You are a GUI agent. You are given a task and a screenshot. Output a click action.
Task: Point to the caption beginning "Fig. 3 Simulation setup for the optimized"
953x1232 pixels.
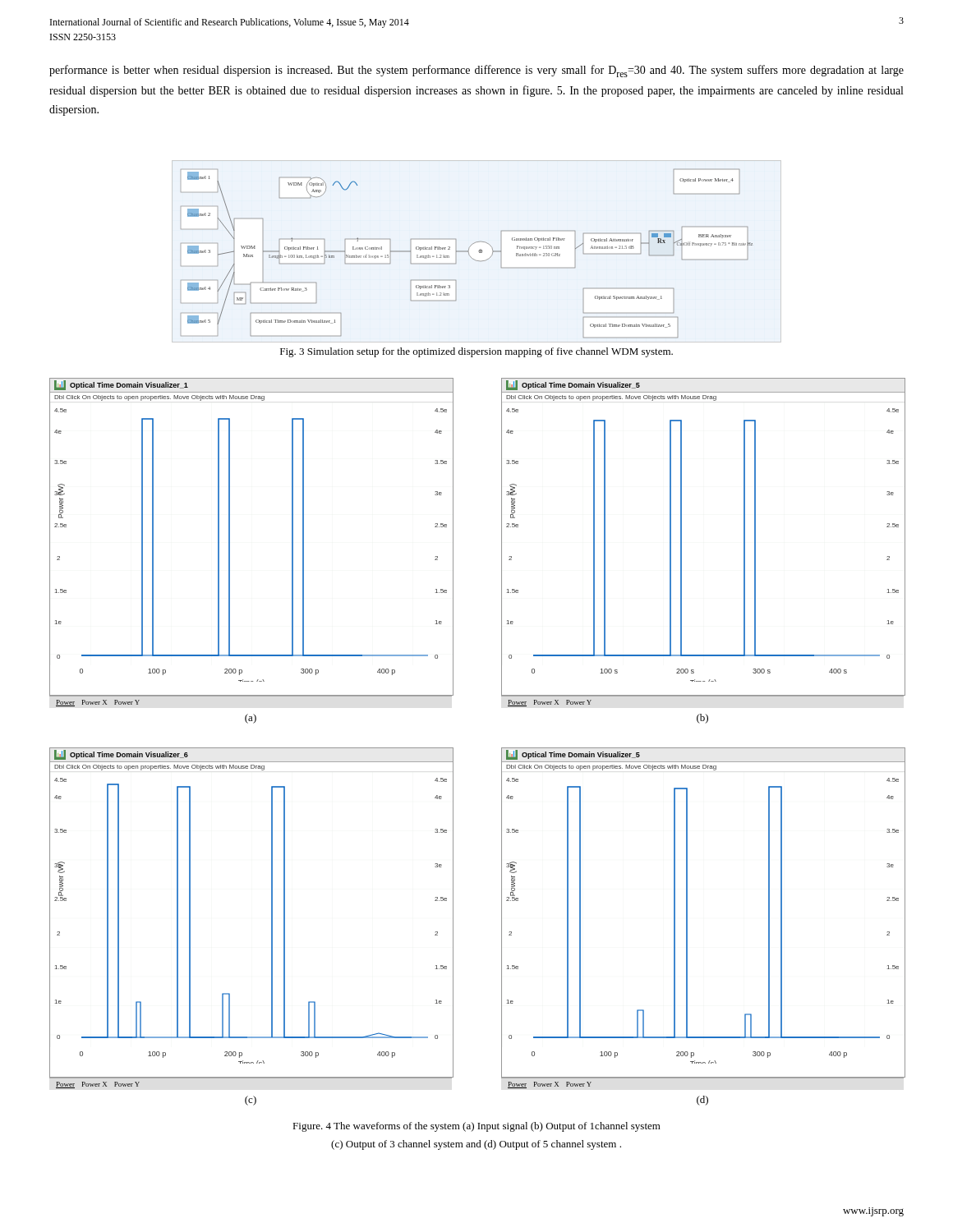point(476,351)
